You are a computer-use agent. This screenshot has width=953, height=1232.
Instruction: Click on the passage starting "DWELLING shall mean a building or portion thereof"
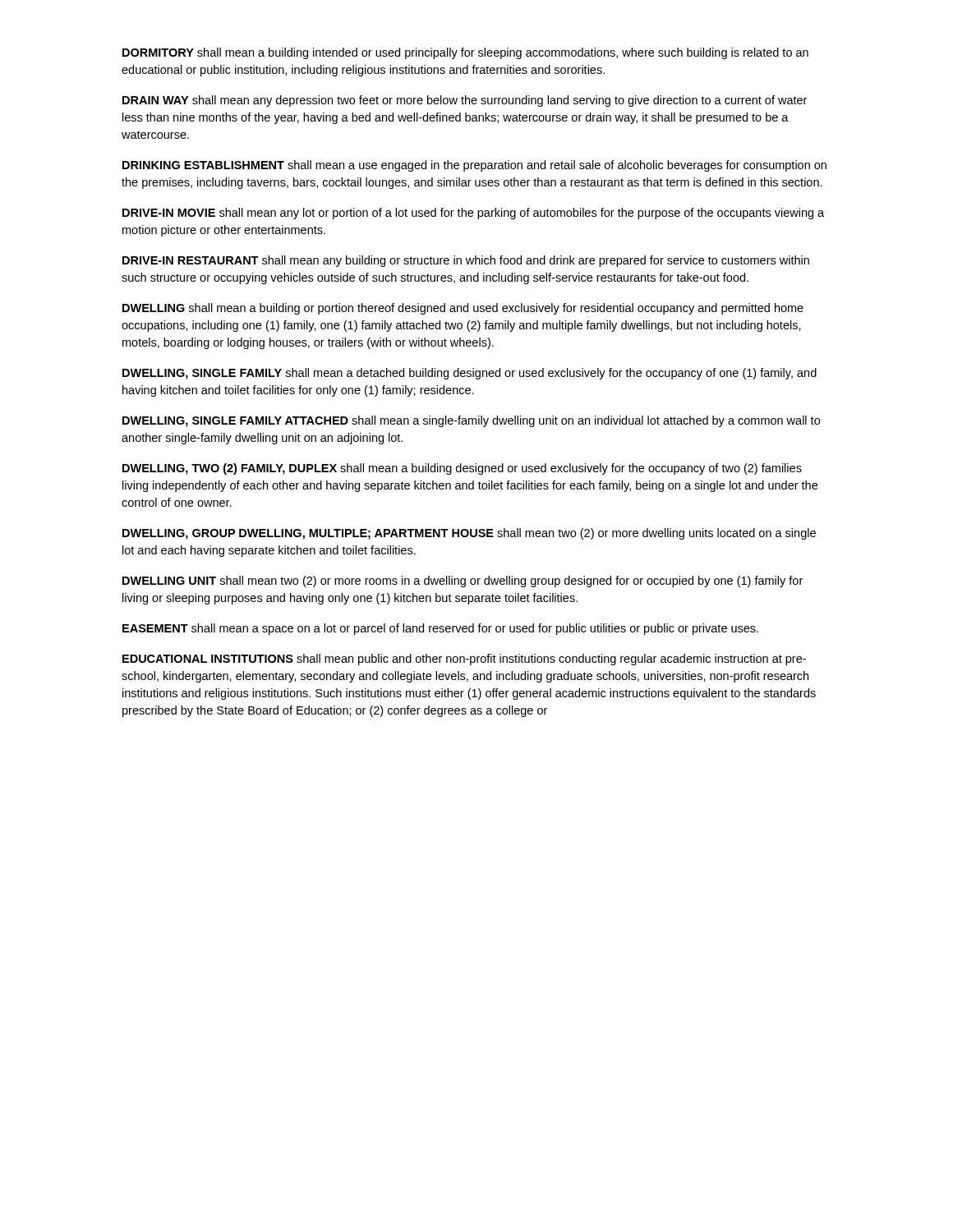pos(463,325)
